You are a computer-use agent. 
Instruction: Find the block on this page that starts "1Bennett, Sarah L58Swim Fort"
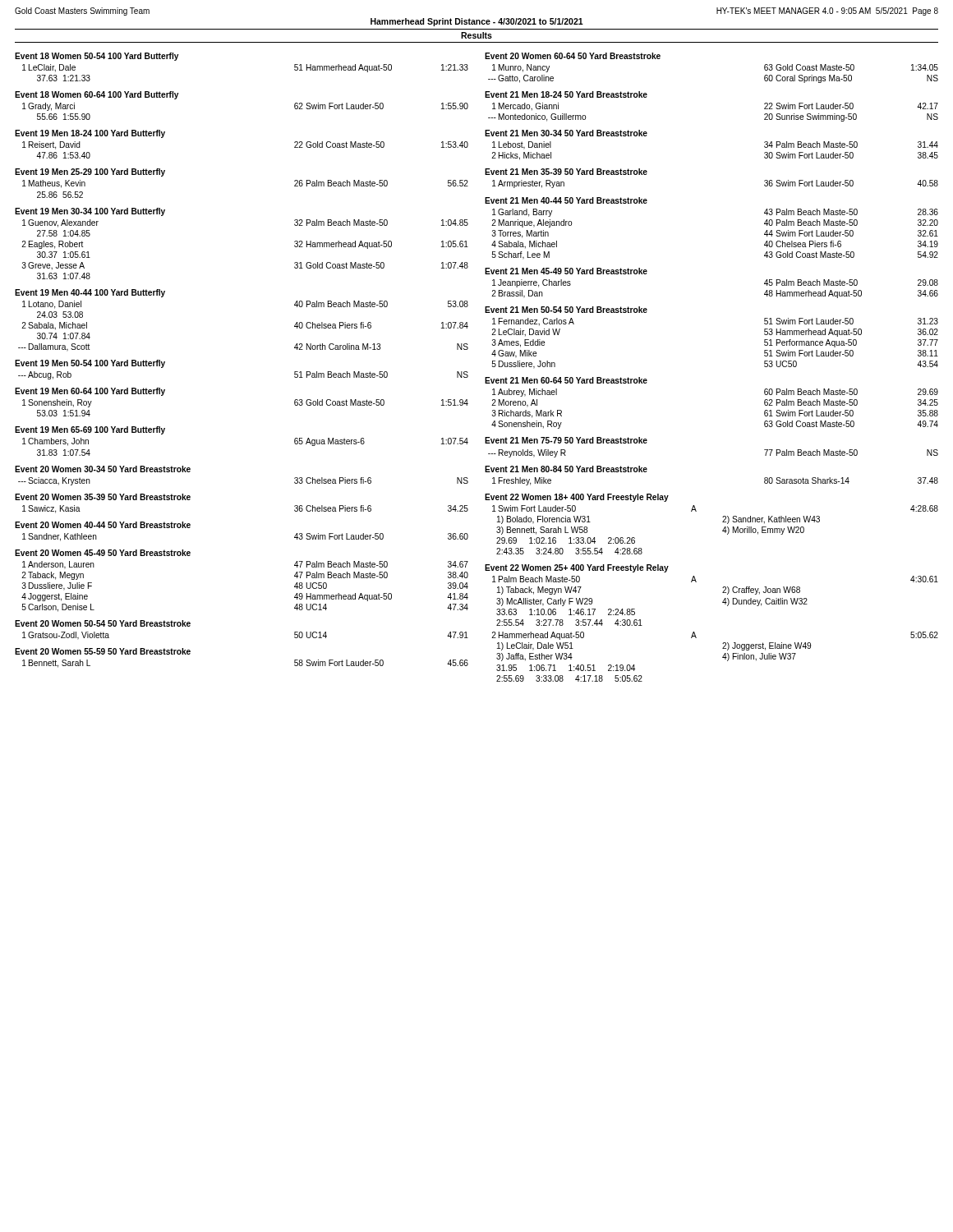50,663
